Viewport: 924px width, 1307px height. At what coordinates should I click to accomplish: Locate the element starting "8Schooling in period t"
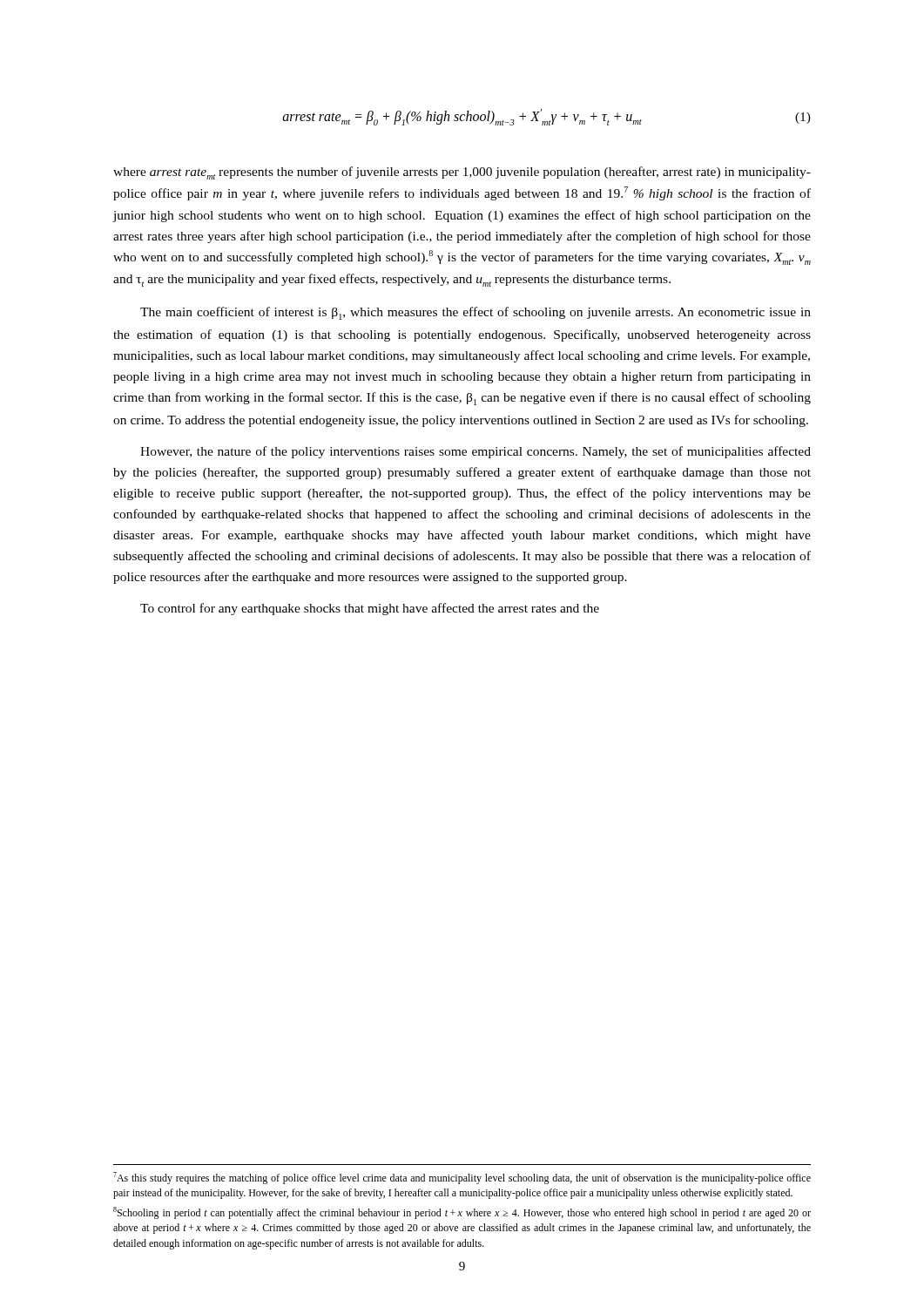tap(462, 1227)
